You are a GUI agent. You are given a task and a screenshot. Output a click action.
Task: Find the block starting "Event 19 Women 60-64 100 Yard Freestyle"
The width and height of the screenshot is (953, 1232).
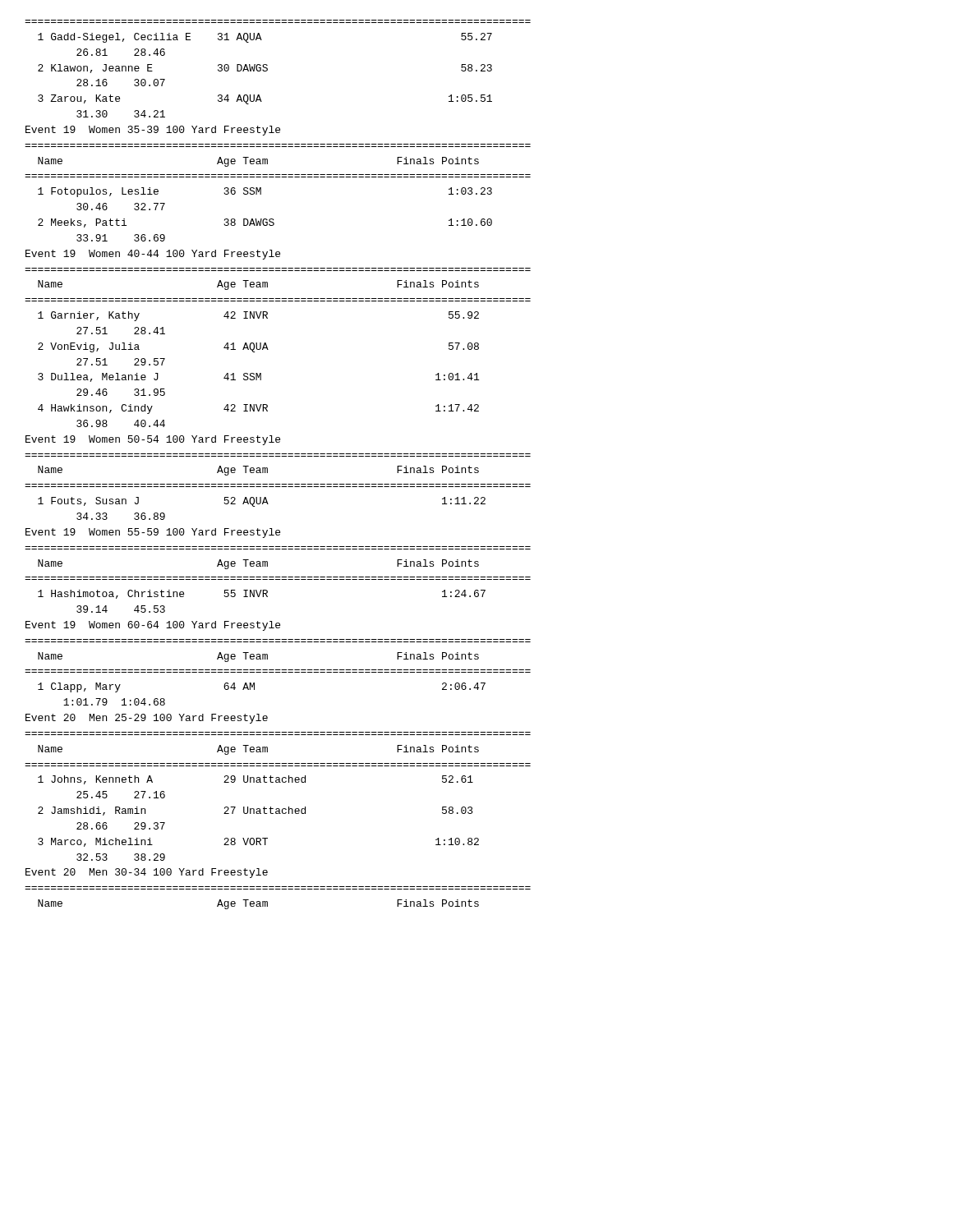tap(153, 626)
